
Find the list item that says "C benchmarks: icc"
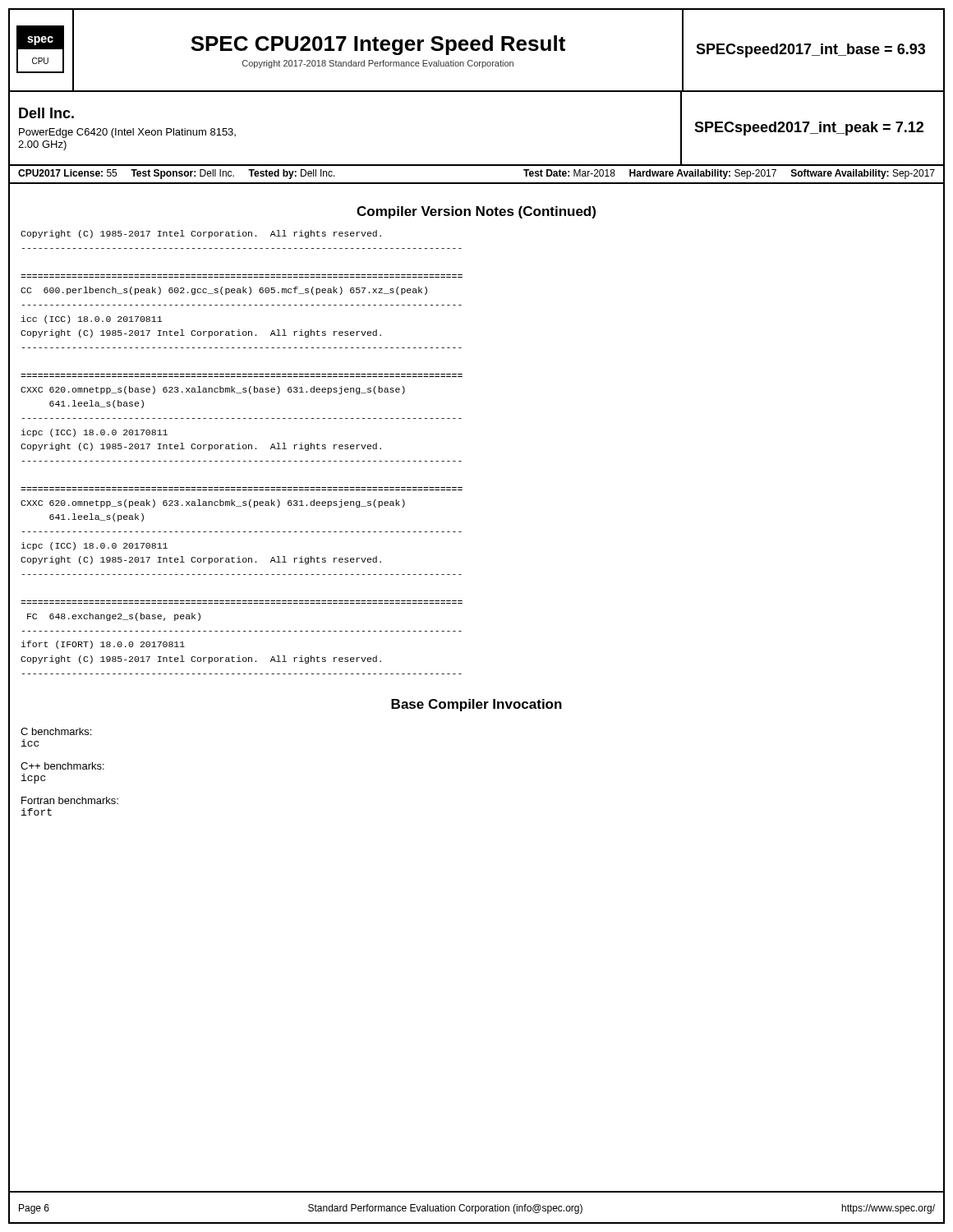pyautogui.click(x=56, y=731)
